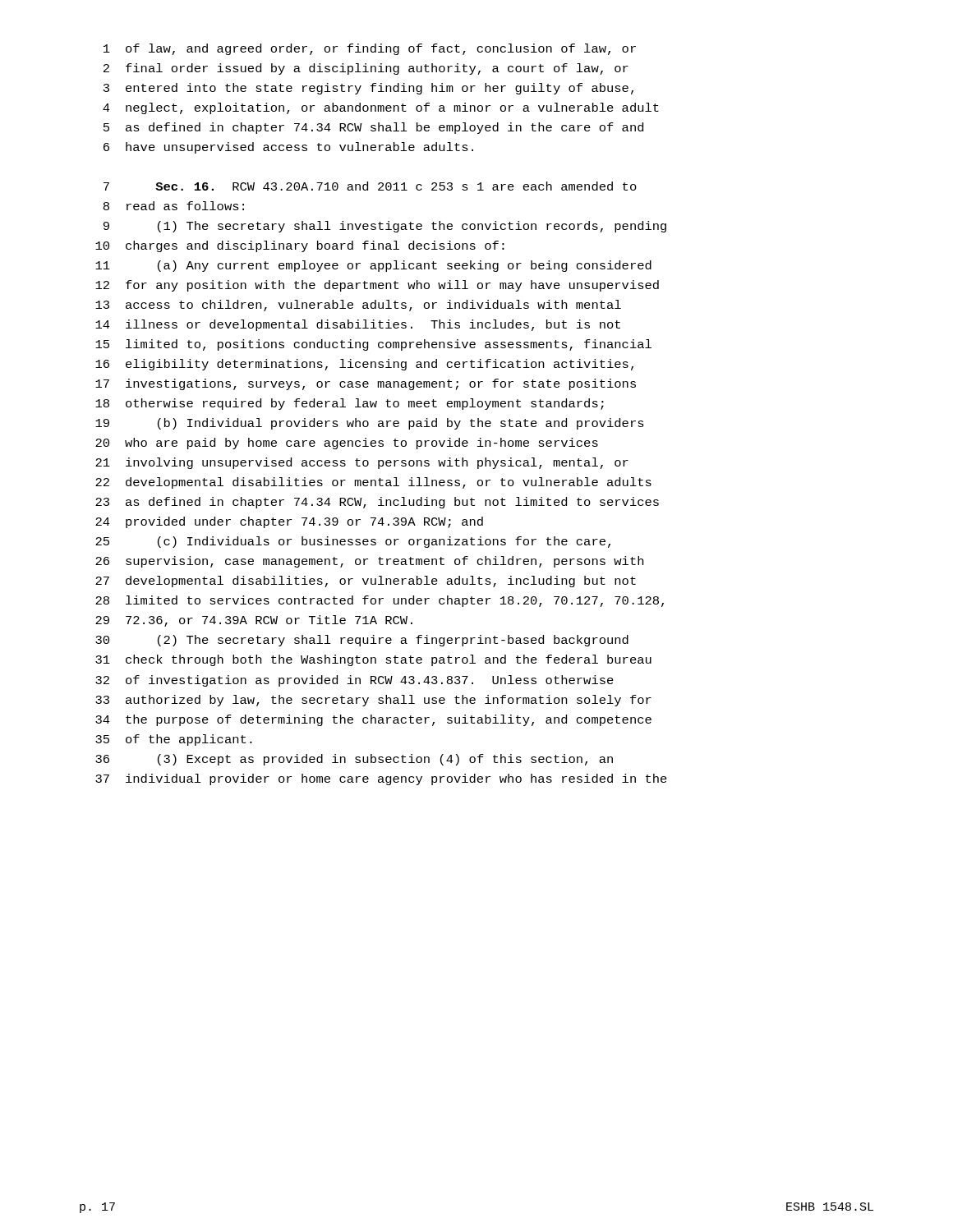Select the text that says "35 of the applicant."
953x1232 pixels.
(x=189, y=740)
